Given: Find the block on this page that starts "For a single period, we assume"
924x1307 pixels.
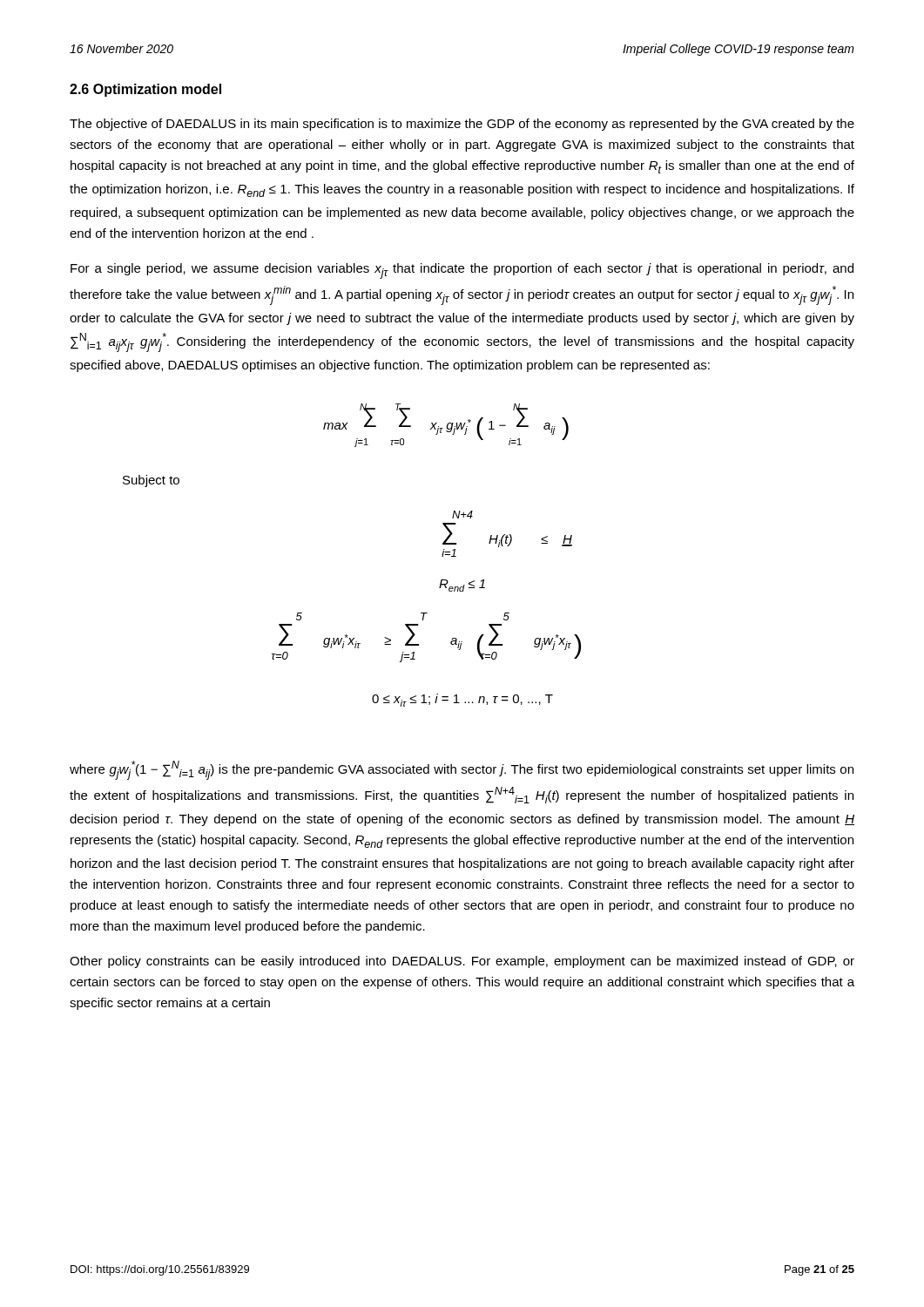Looking at the screenshot, I should (462, 316).
